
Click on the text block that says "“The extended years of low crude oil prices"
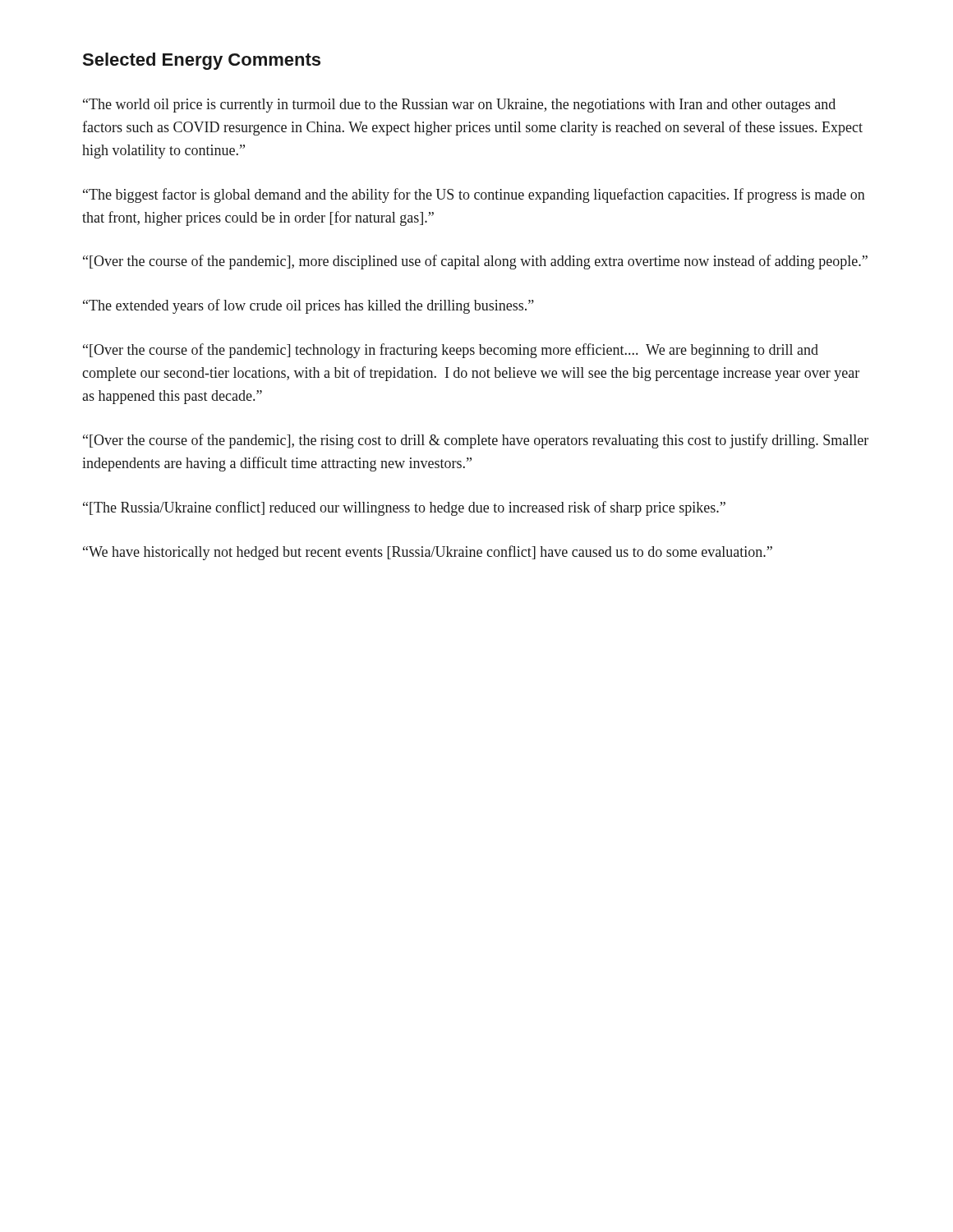(308, 306)
